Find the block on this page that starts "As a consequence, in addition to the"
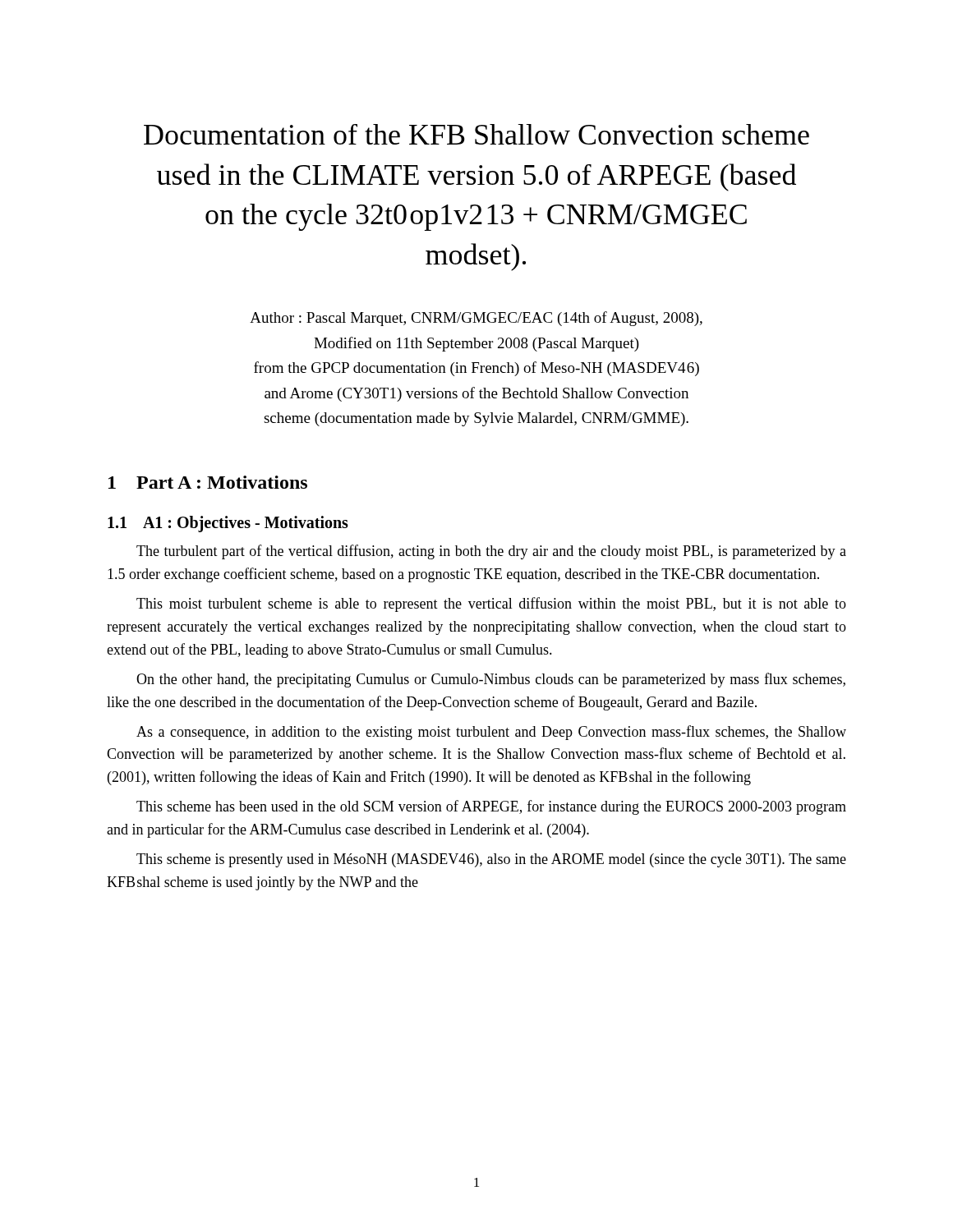This screenshot has height=1232, width=953. pos(476,754)
